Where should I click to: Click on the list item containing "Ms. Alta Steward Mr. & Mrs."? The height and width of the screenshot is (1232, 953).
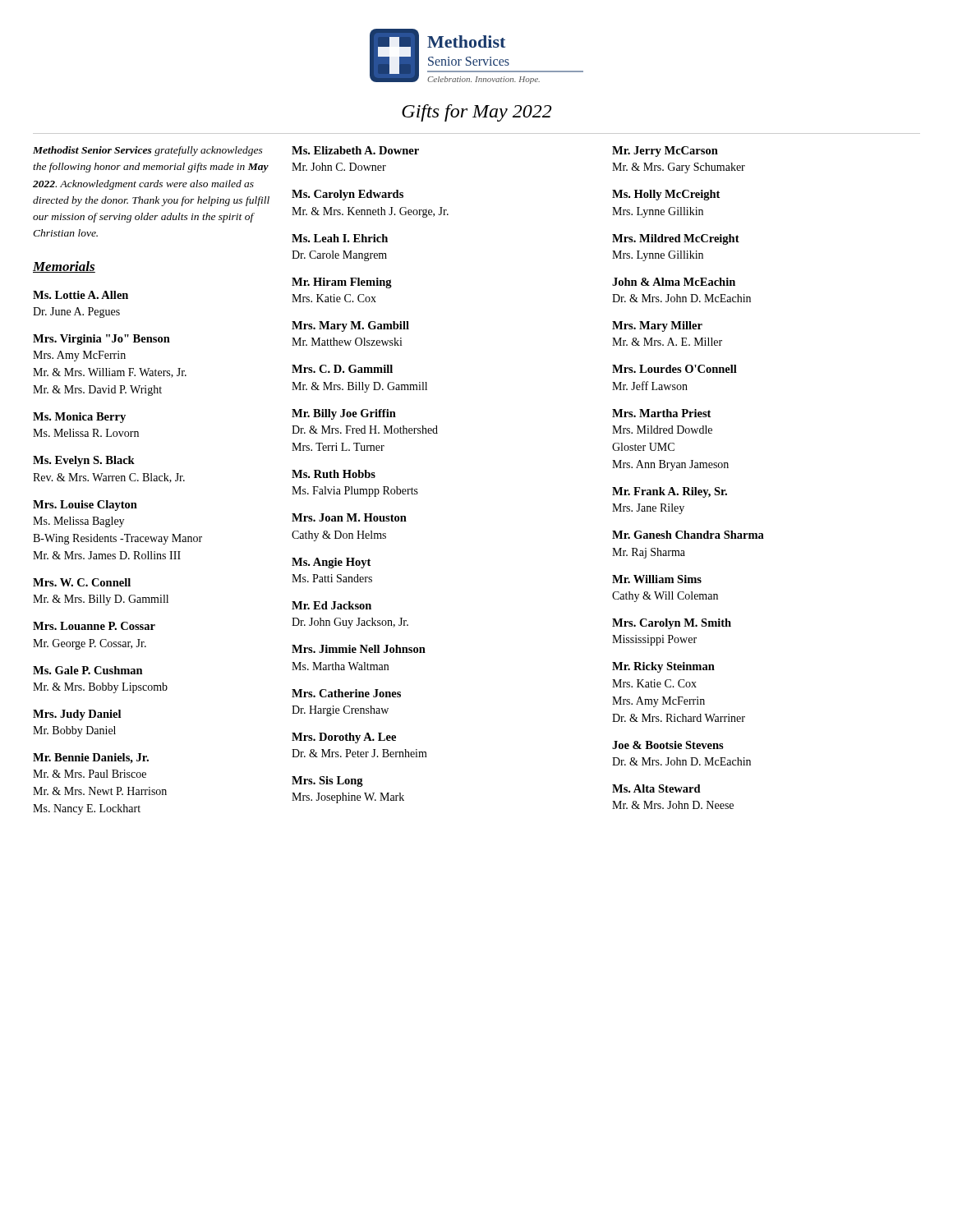click(x=656, y=788)
